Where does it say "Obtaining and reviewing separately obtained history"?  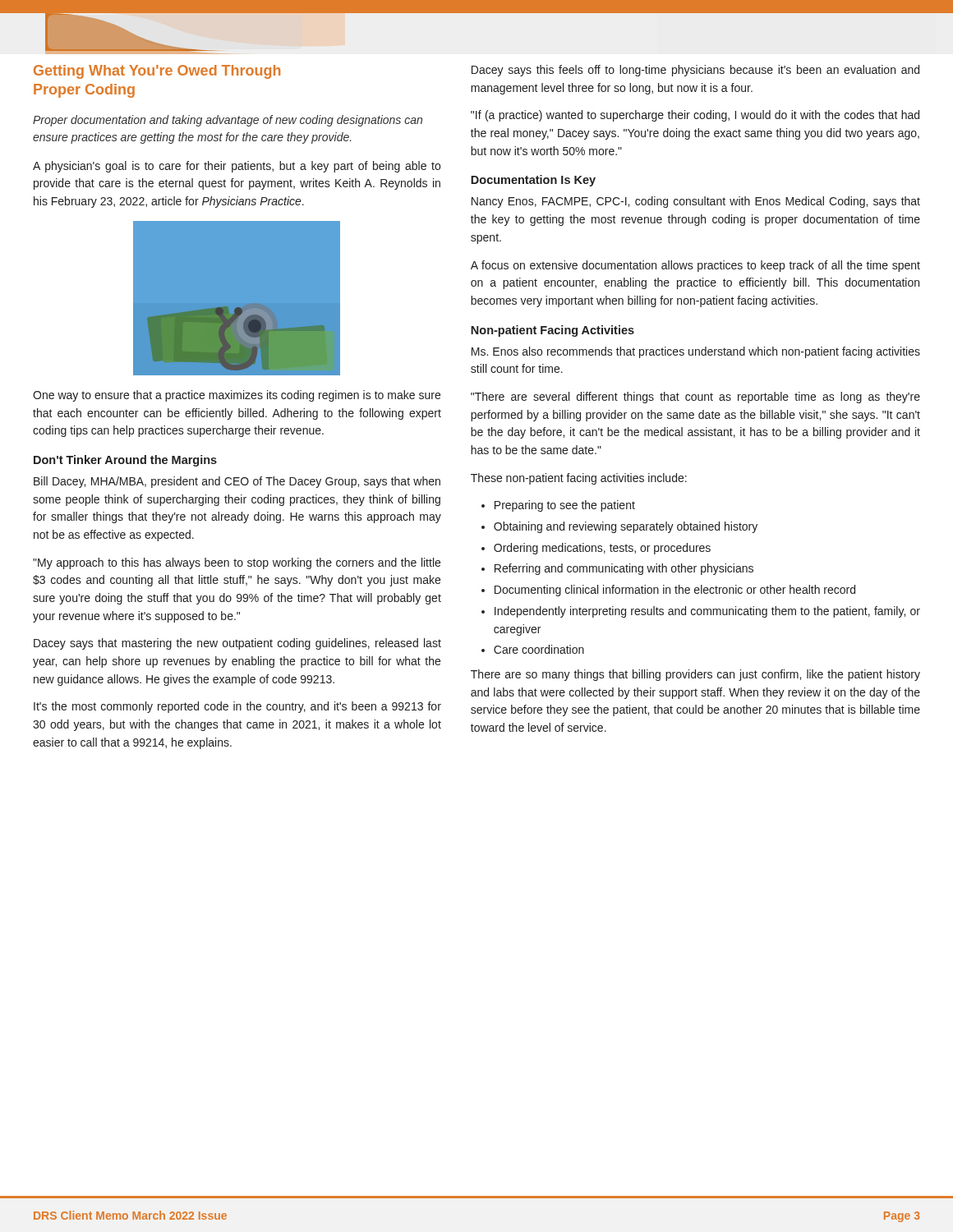[626, 526]
